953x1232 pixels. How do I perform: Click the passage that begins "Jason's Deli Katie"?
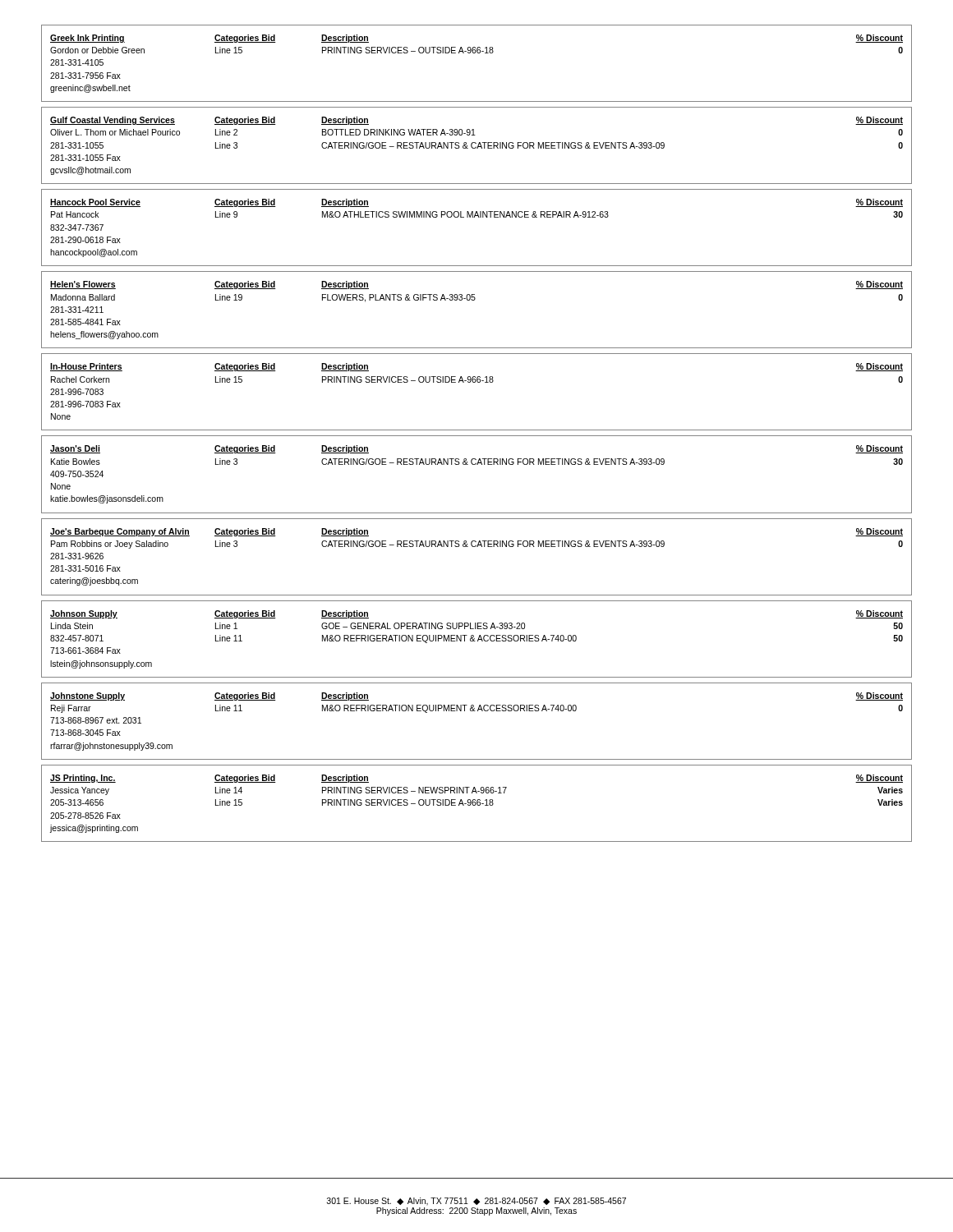tap(476, 474)
